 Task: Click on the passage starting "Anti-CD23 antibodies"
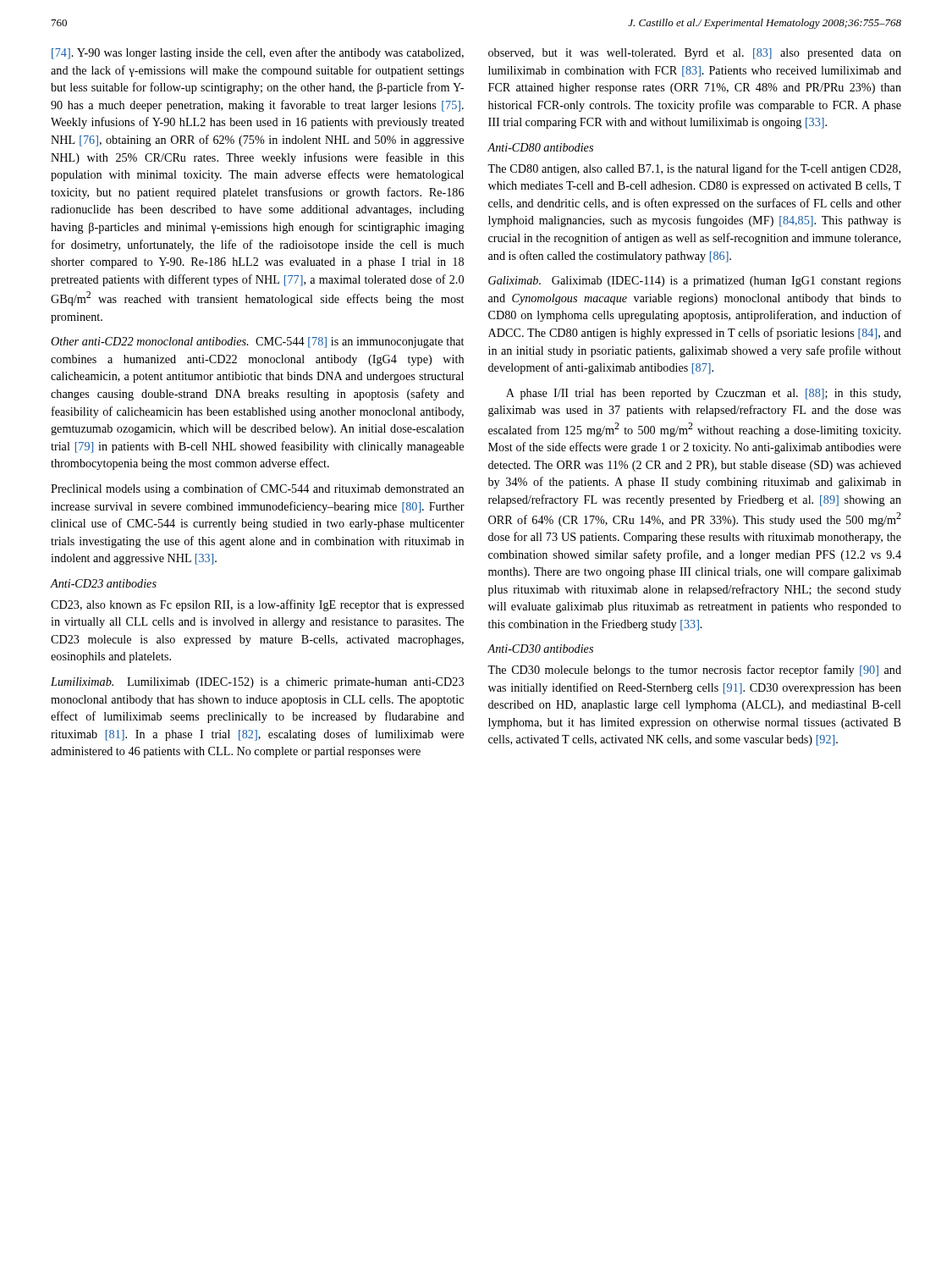103,583
